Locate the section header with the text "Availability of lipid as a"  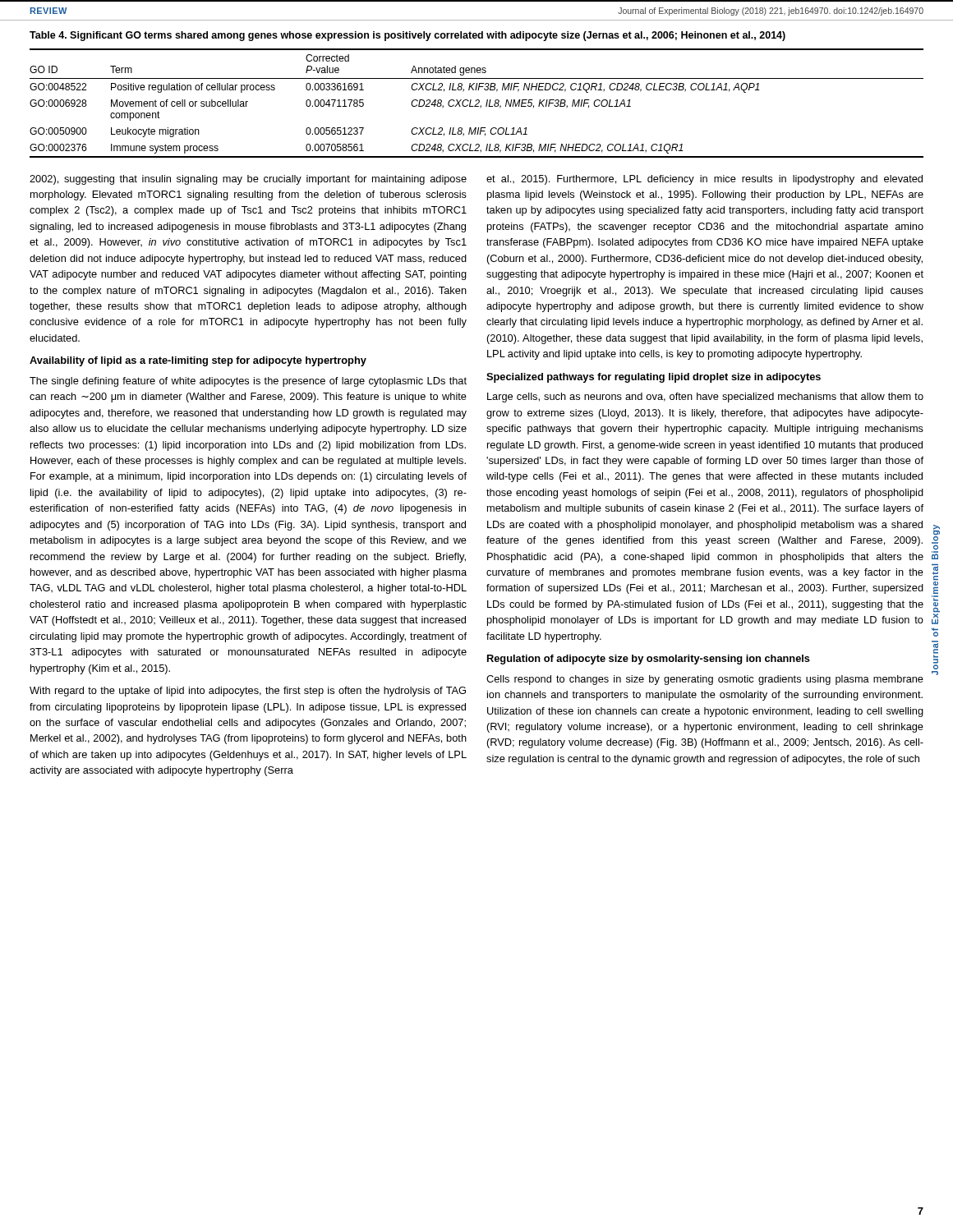point(198,360)
